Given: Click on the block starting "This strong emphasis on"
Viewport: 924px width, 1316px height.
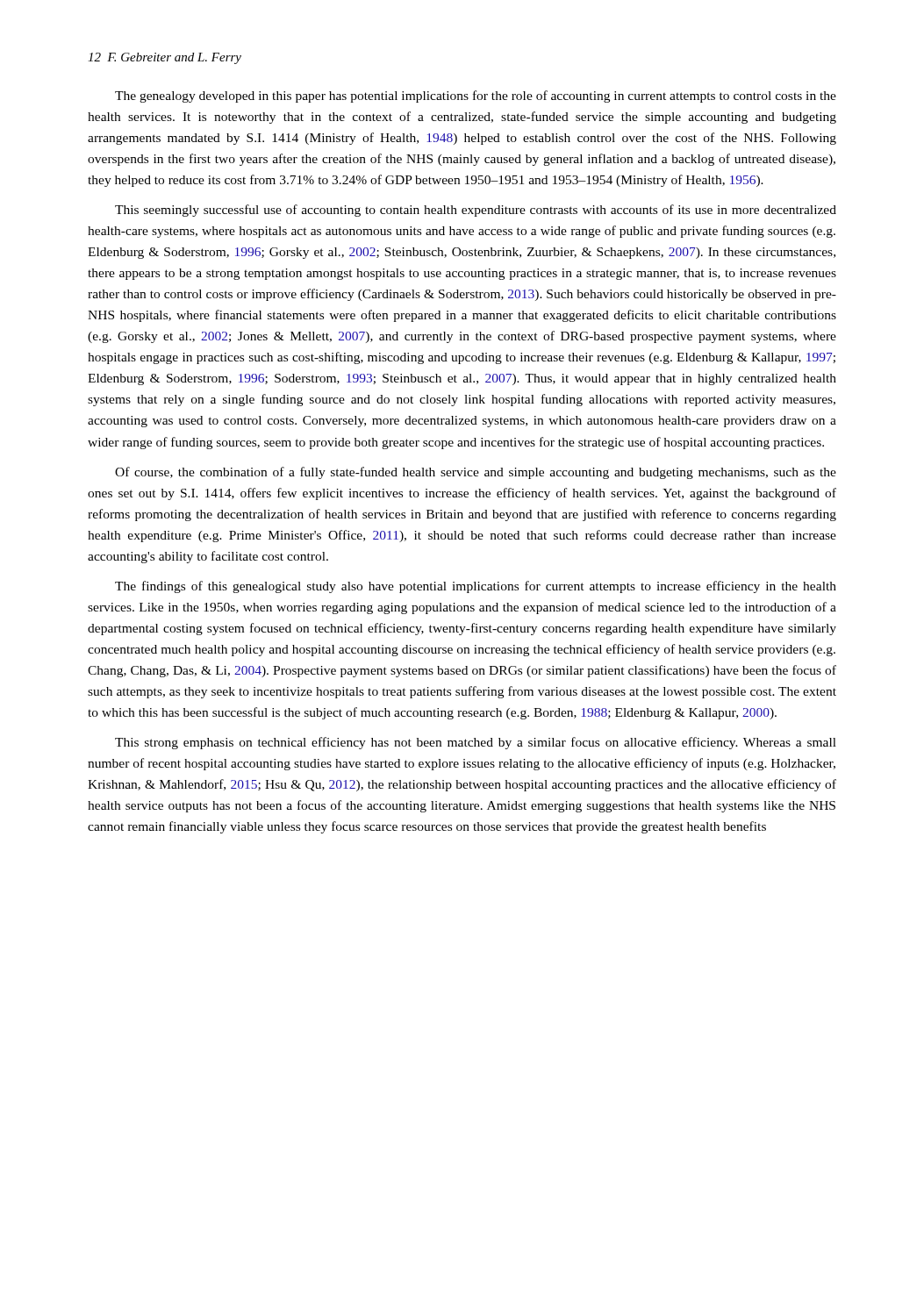Looking at the screenshot, I should click(x=462, y=784).
